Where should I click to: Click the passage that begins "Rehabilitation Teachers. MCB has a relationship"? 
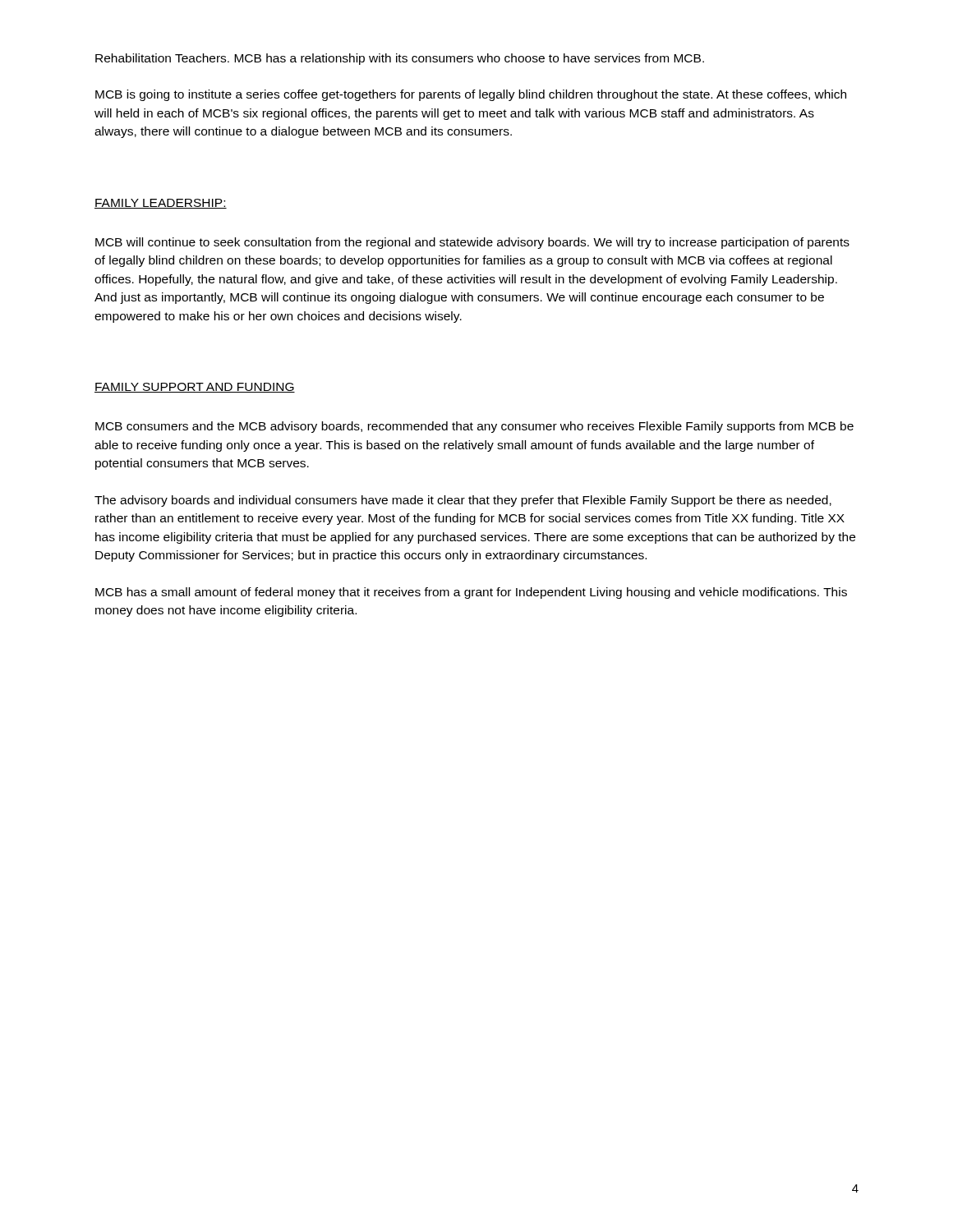tap(400, 58)
